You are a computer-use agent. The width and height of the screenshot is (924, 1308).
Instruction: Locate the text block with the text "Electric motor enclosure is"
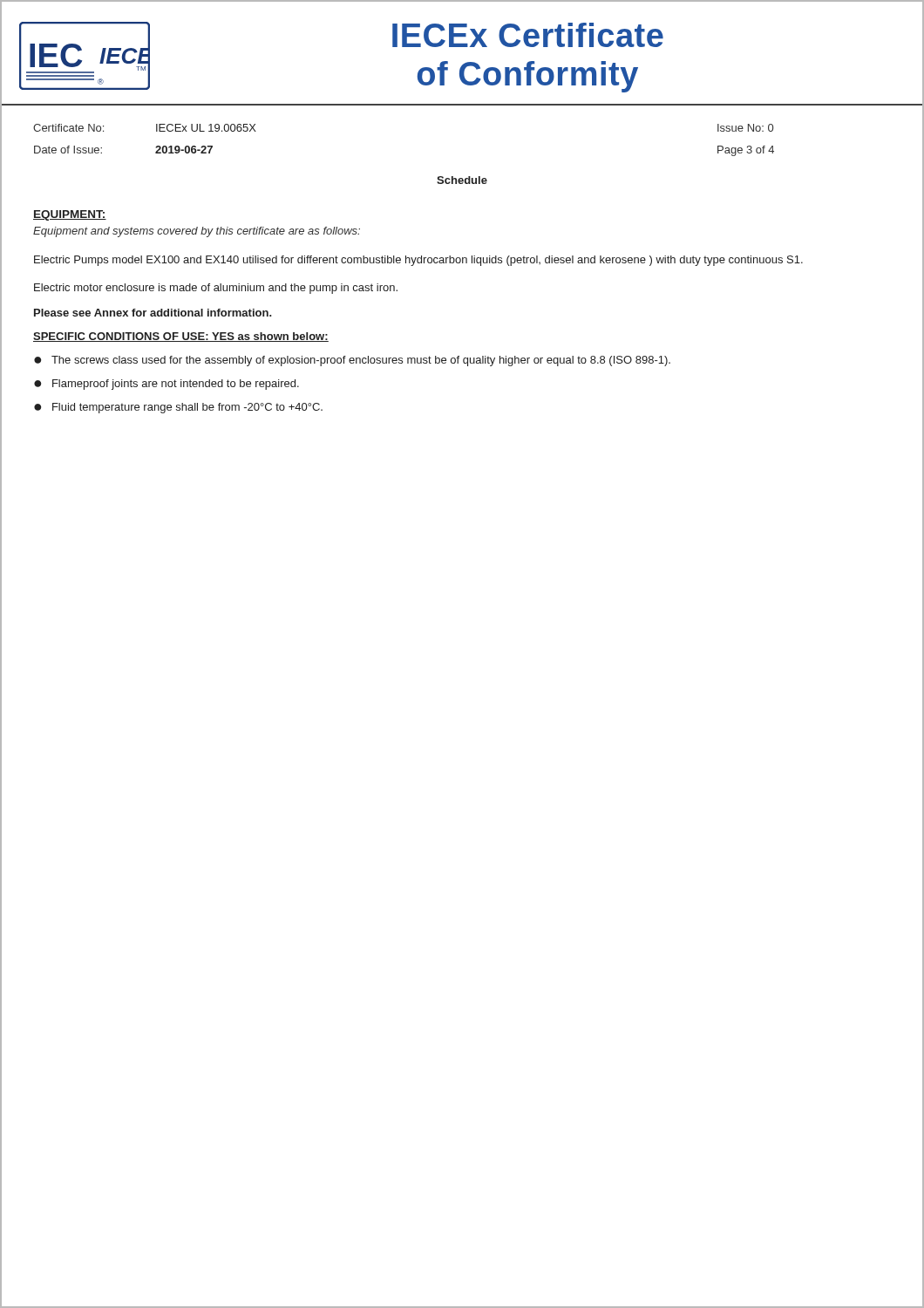point(216,287)
